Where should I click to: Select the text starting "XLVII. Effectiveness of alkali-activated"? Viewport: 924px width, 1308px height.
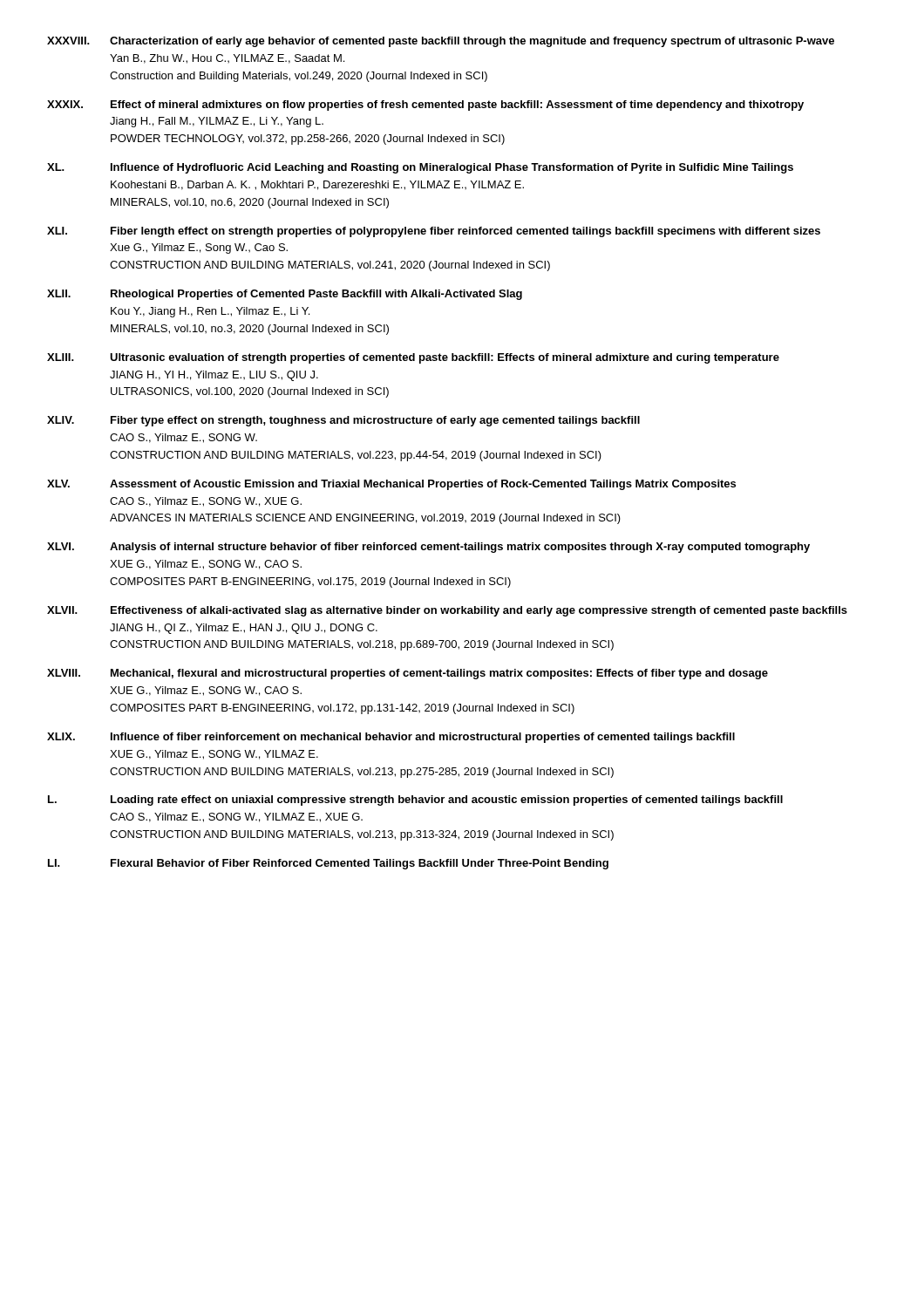click(x=447, y=611)
